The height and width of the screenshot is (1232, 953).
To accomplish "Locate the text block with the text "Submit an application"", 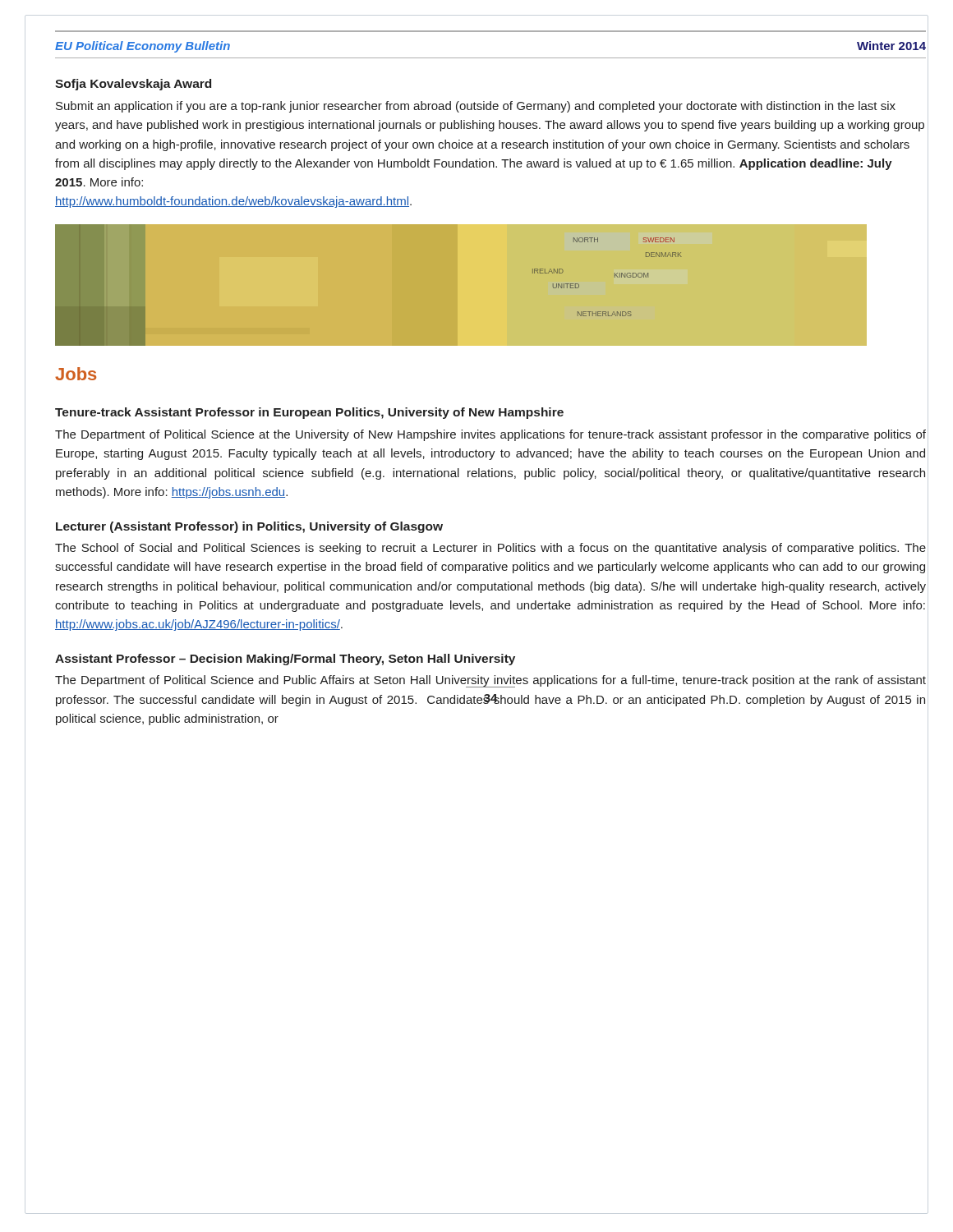I will click(x=490, y=153).
